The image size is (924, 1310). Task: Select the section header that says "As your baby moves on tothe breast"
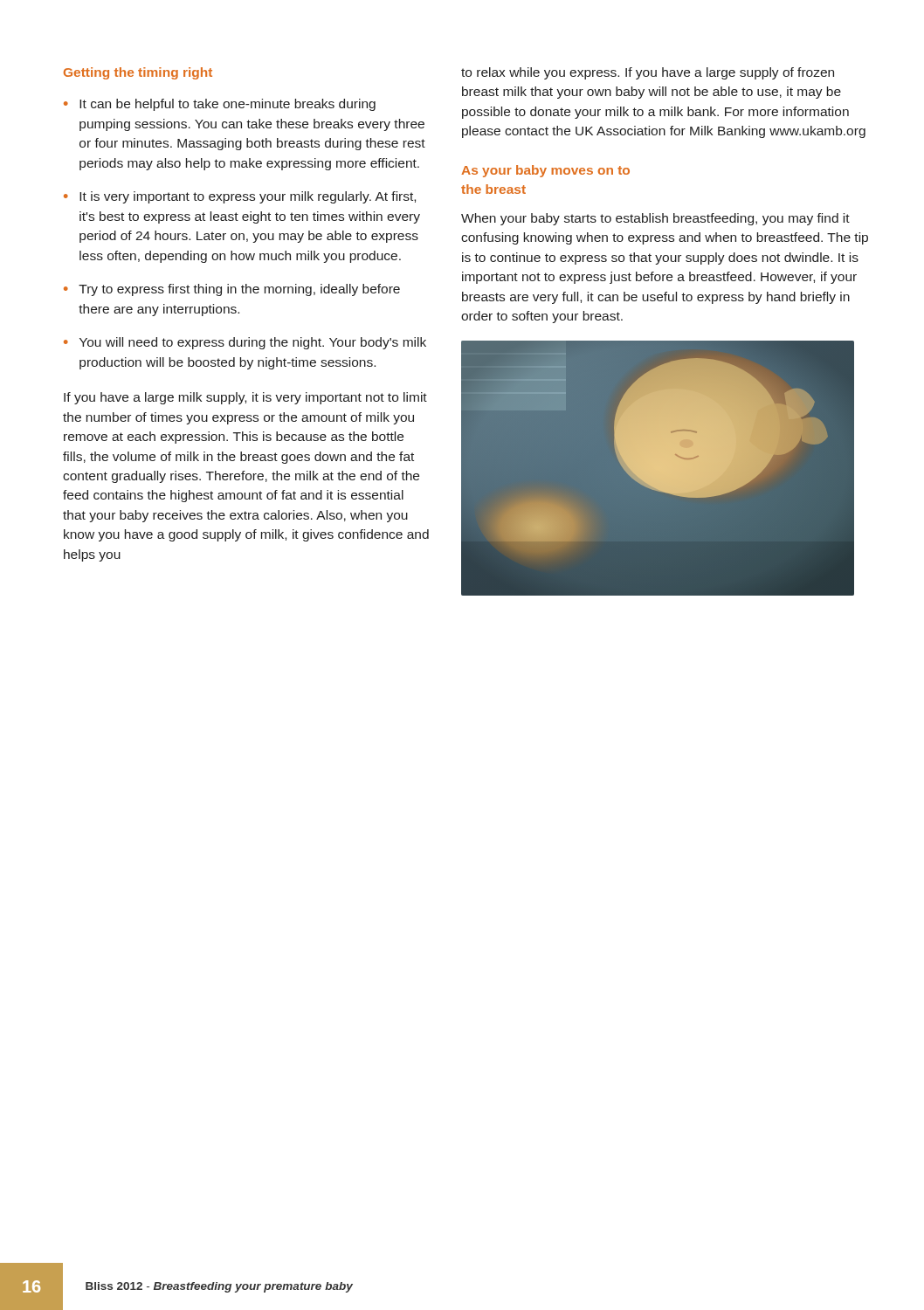click(x=546, y=180)
